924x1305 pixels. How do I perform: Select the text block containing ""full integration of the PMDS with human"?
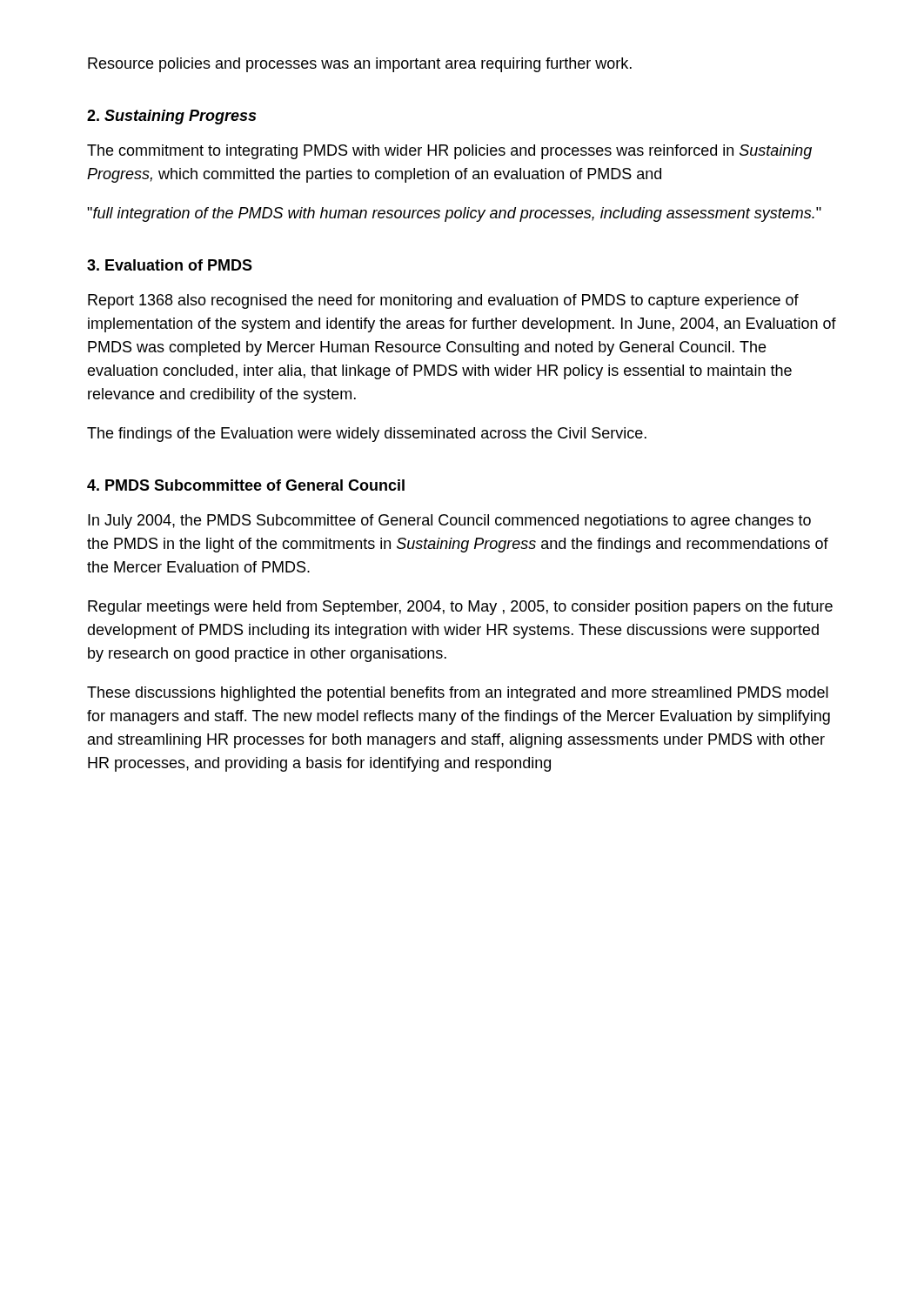[x=454, y=213]
